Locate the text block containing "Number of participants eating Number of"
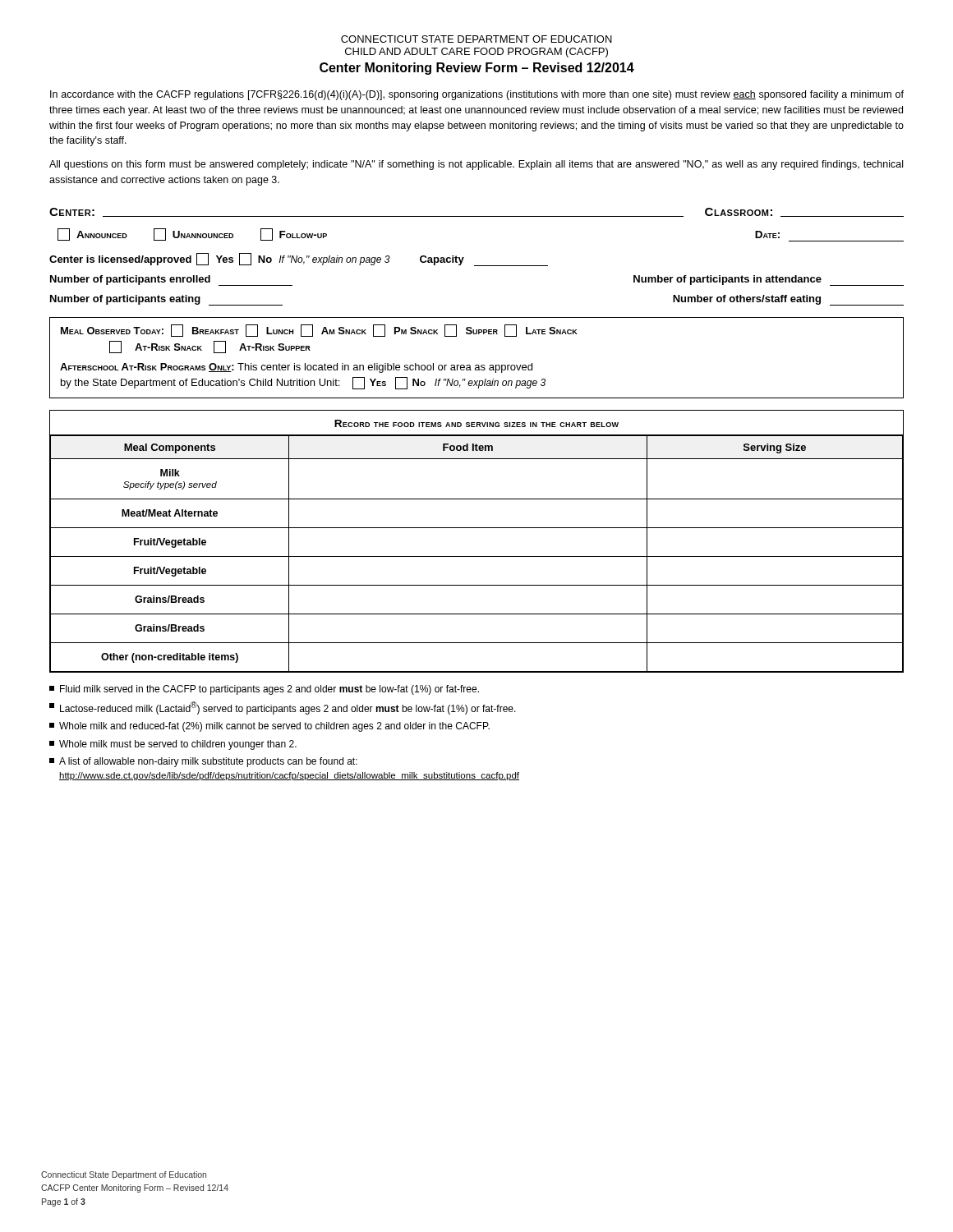The height and width of the screenshot is (1232, 953). point(127,300)
